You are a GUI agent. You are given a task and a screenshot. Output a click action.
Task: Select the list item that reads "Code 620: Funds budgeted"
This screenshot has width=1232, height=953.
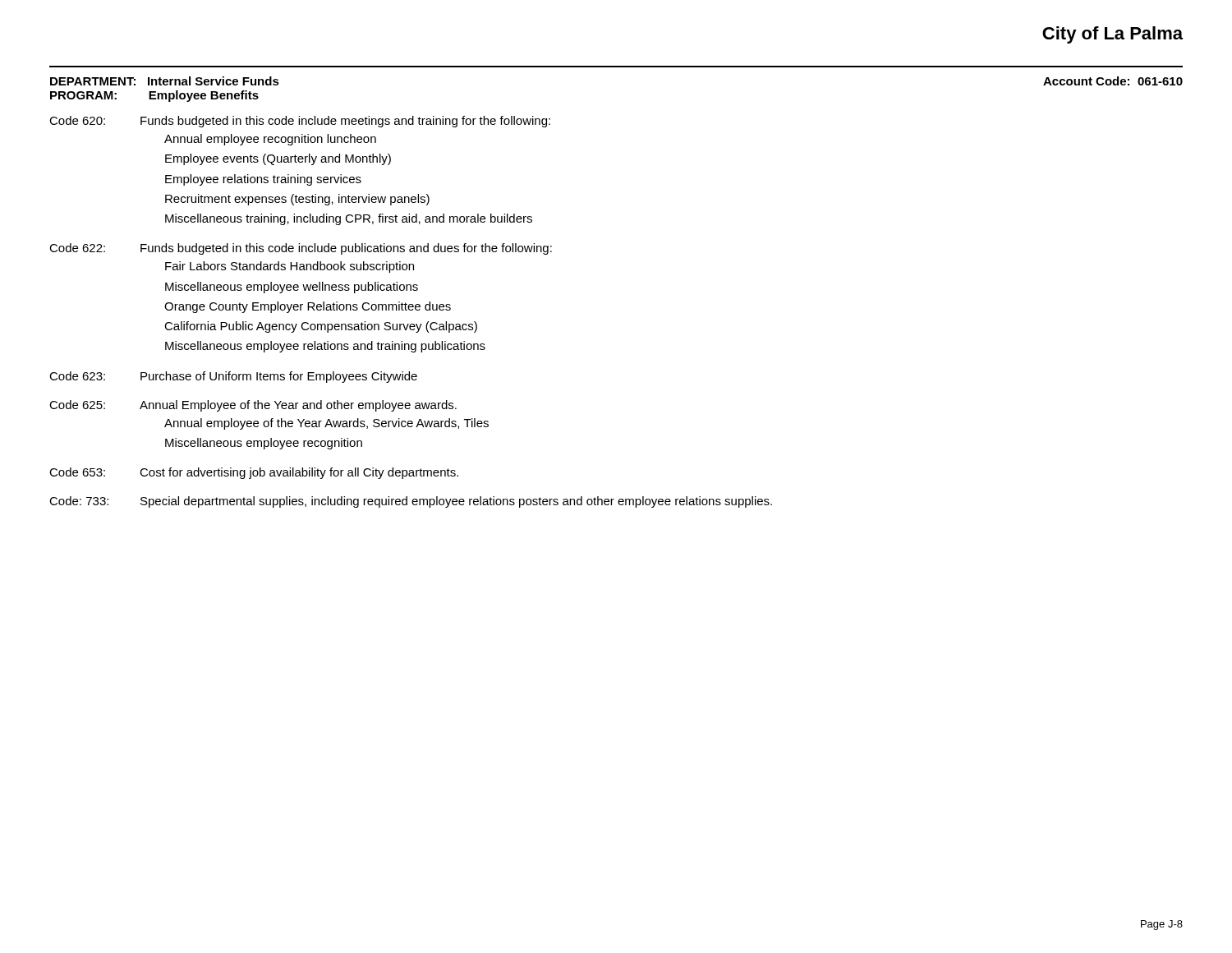pyautogui.click(x=300, y=122)
